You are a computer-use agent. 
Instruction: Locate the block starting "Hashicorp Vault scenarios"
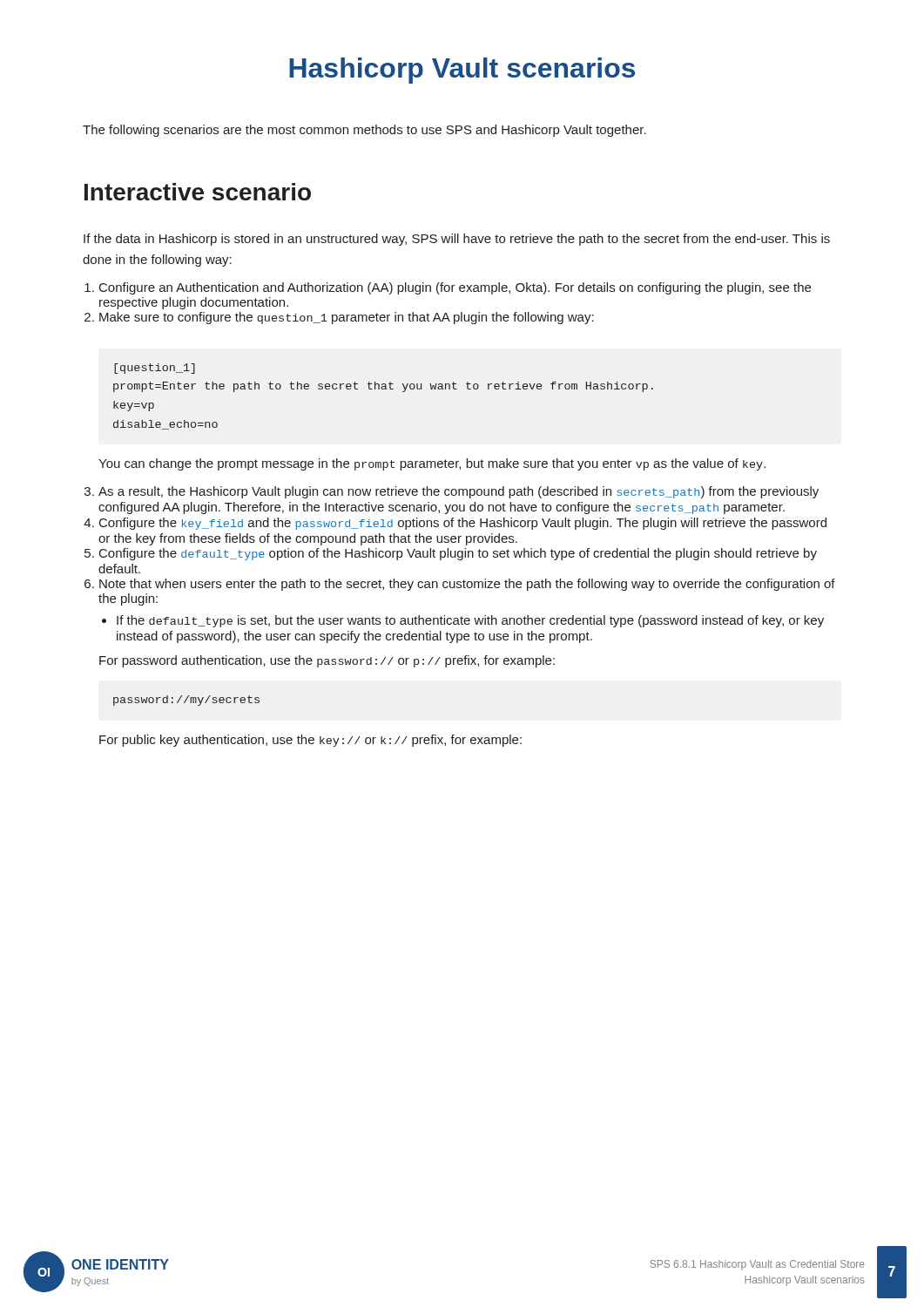pyautogui.click(x=462, y=68)
